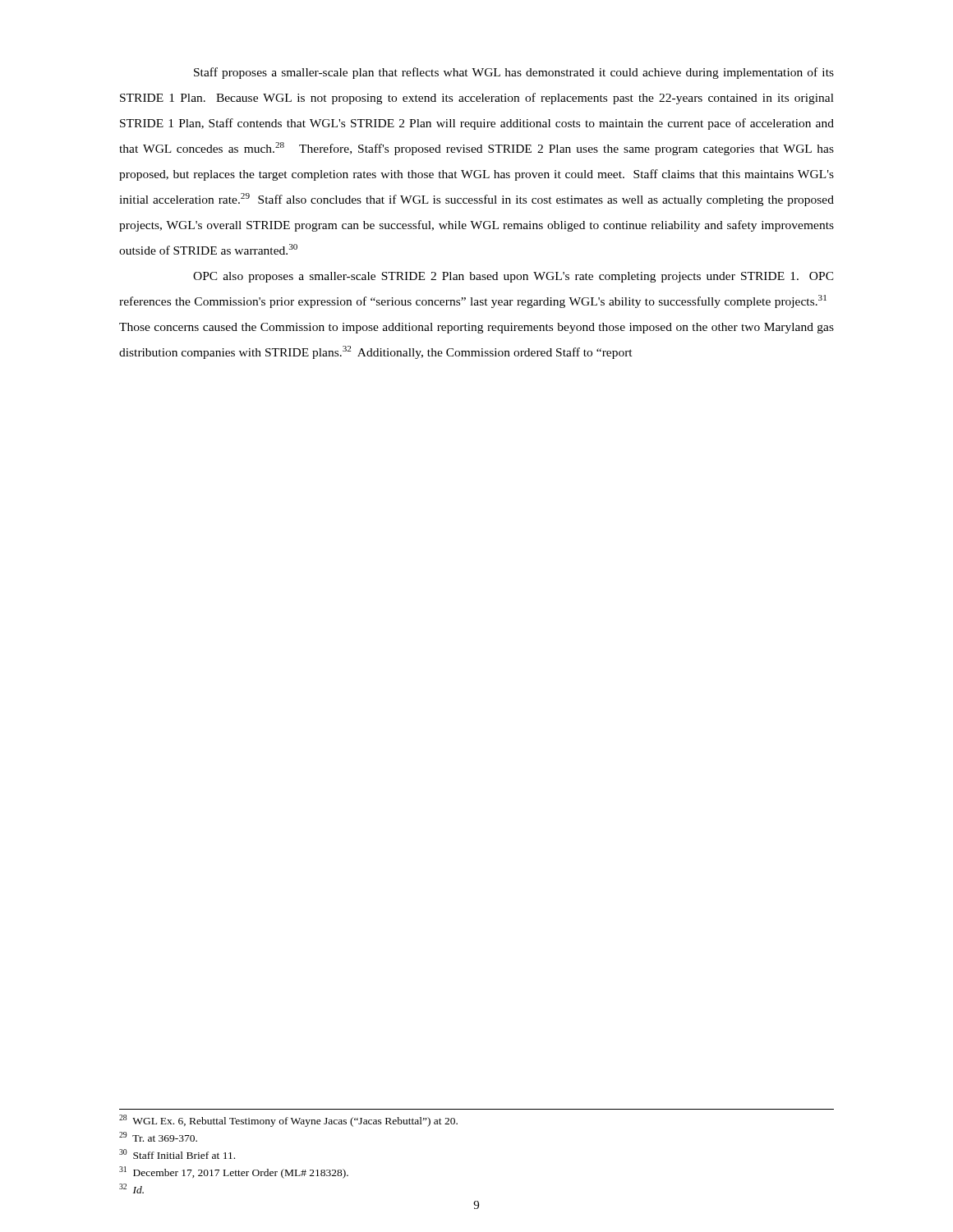The width and height of the screenshot is (953, 1232).
Task: Find the text block with the text "OPC also proposes a smaller-scale"
Action: pyautogui.click(x=476, y=314)
